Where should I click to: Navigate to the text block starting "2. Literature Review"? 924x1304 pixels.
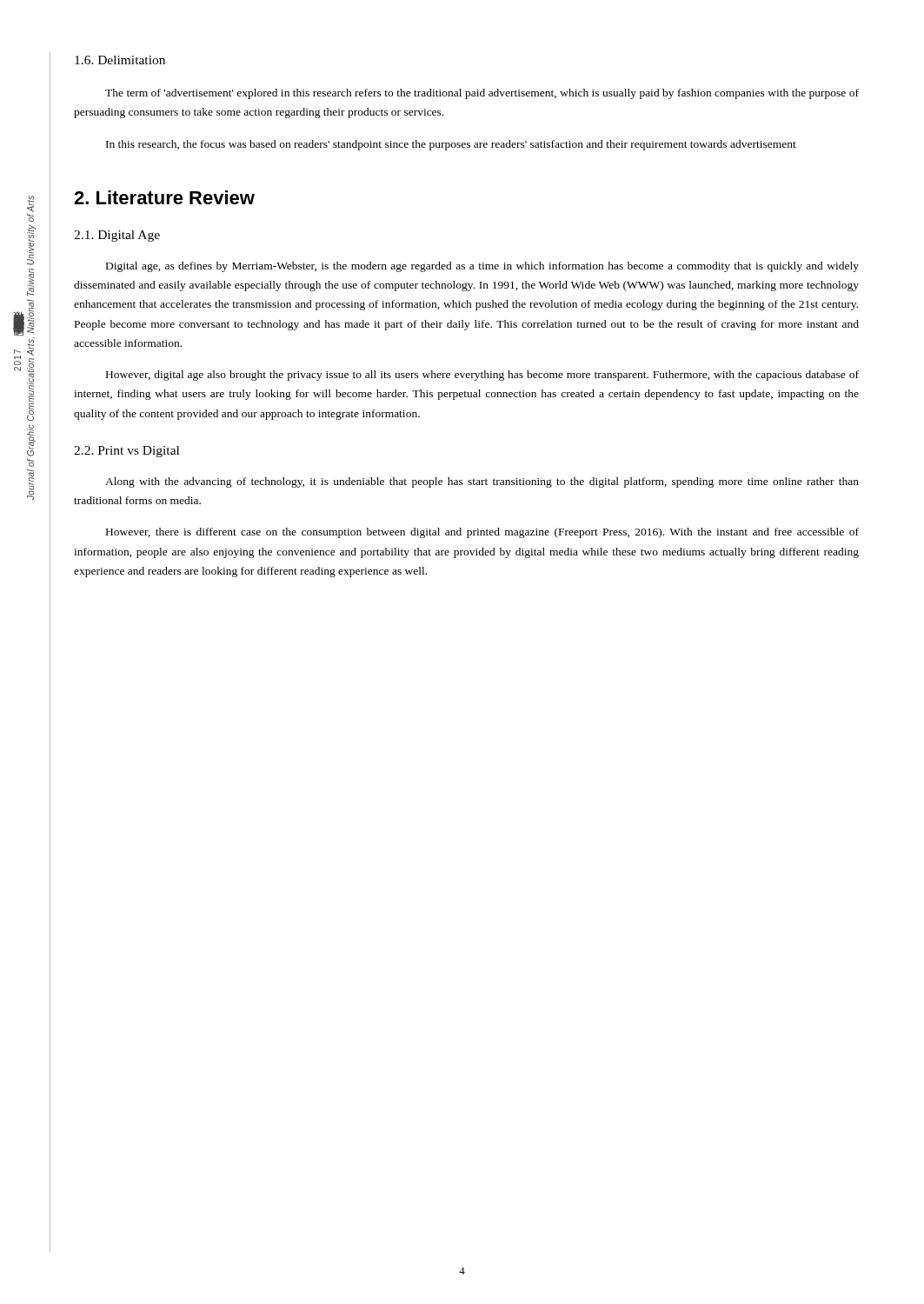pos(164,198)
